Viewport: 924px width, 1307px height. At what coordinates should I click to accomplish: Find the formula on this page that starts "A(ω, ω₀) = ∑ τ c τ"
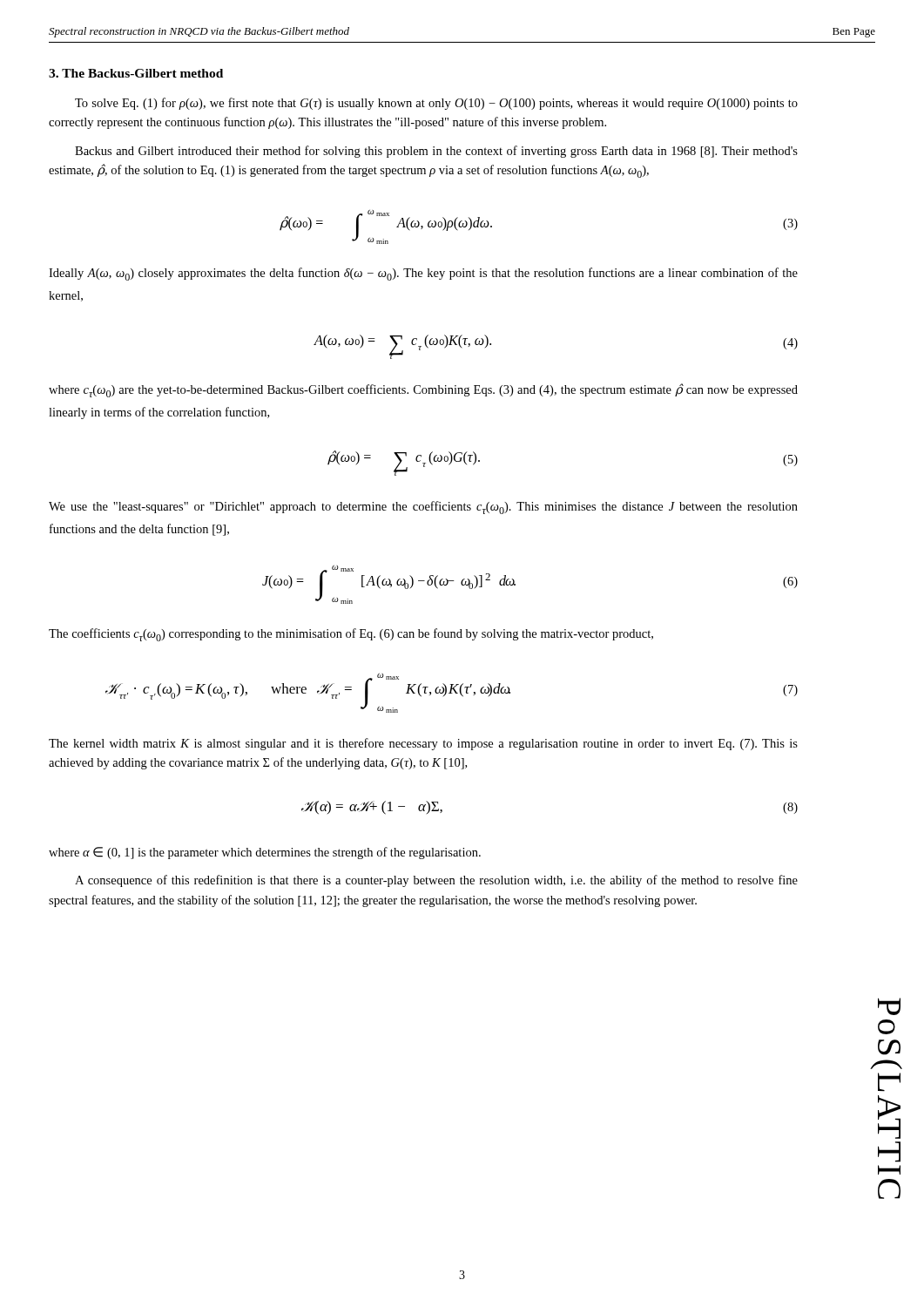click(396, 346)
